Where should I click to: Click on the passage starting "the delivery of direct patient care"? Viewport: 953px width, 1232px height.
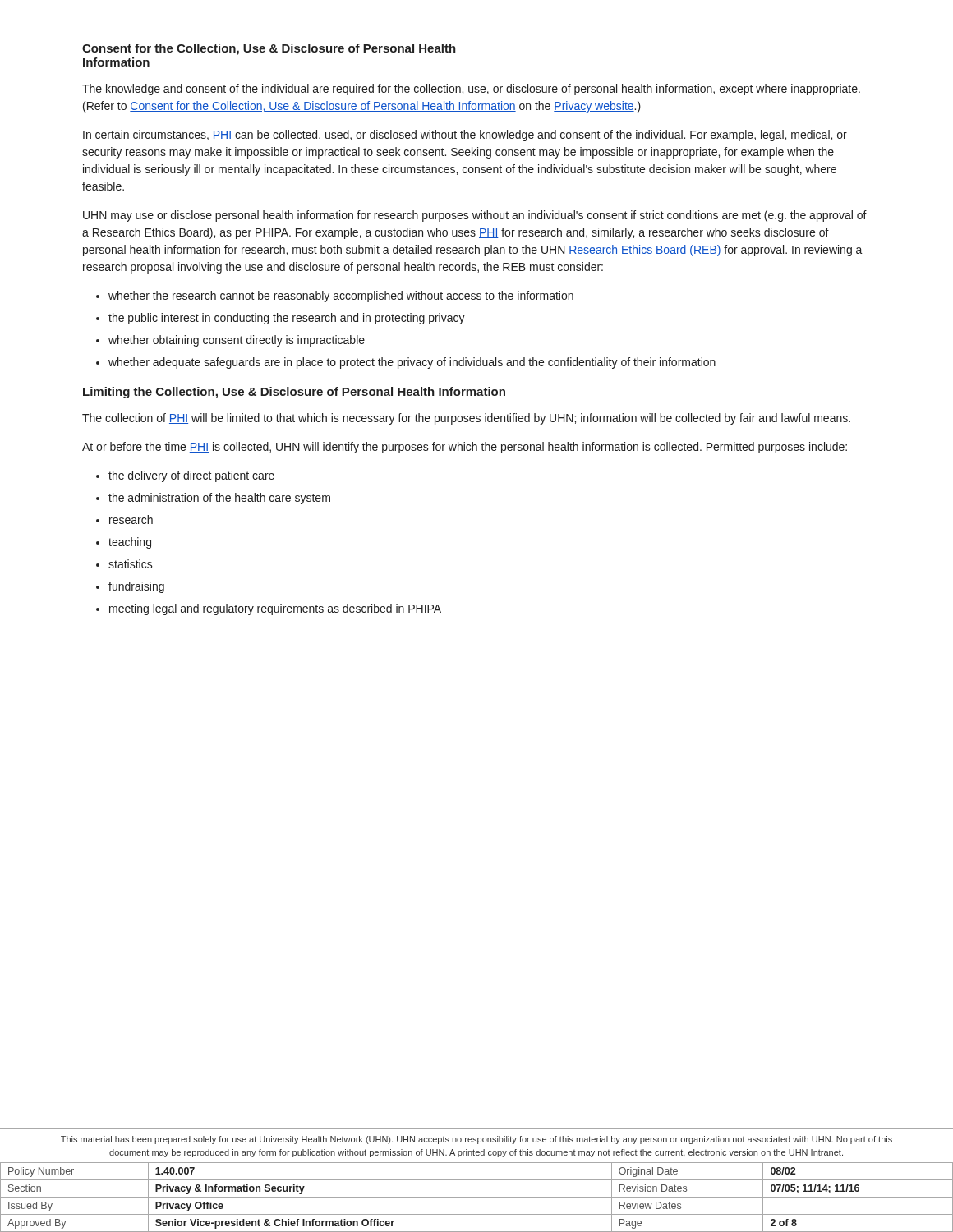(x=192, y=476)
